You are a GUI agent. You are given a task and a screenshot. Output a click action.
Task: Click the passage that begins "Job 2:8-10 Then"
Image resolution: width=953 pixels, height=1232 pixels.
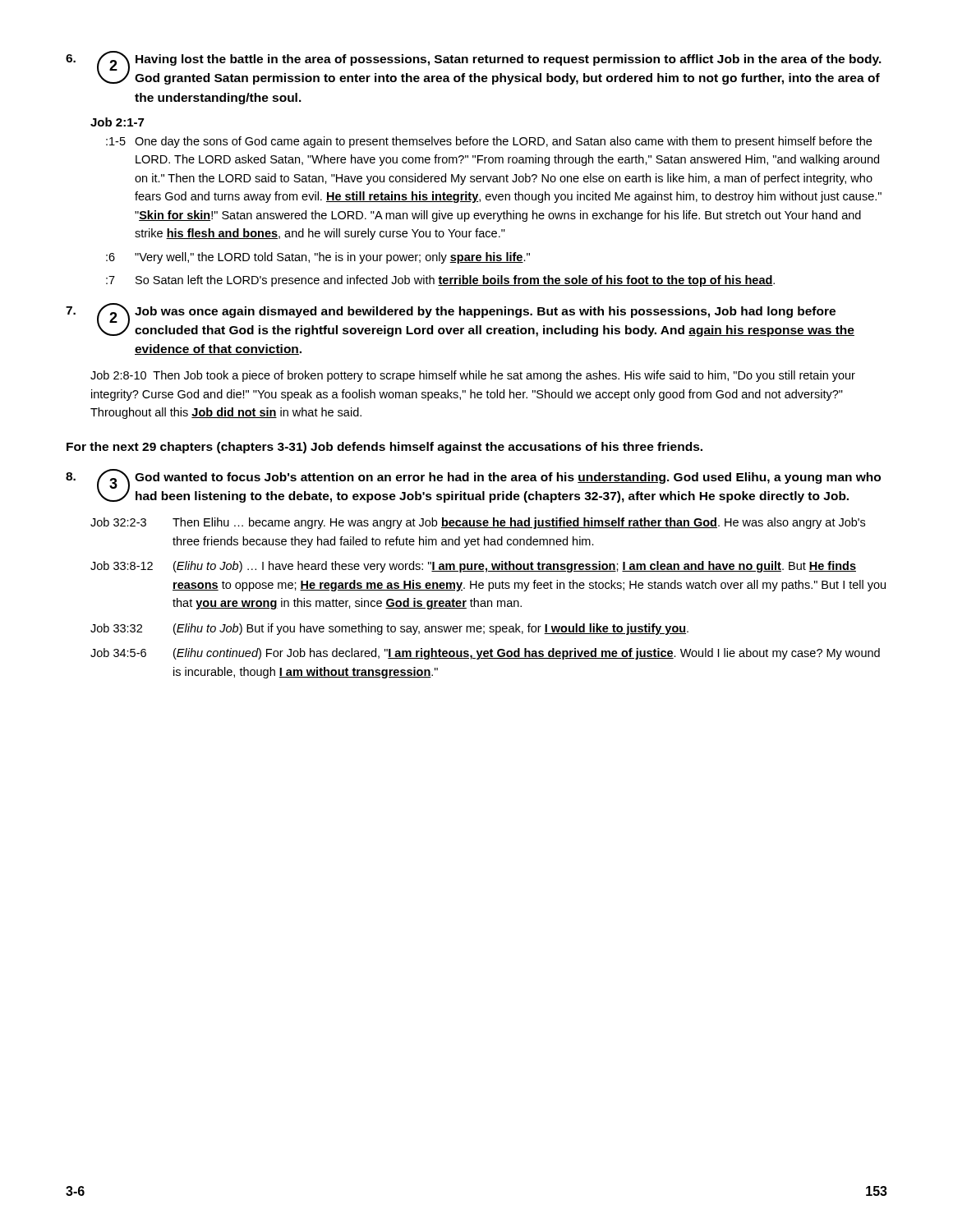point(473,394)
